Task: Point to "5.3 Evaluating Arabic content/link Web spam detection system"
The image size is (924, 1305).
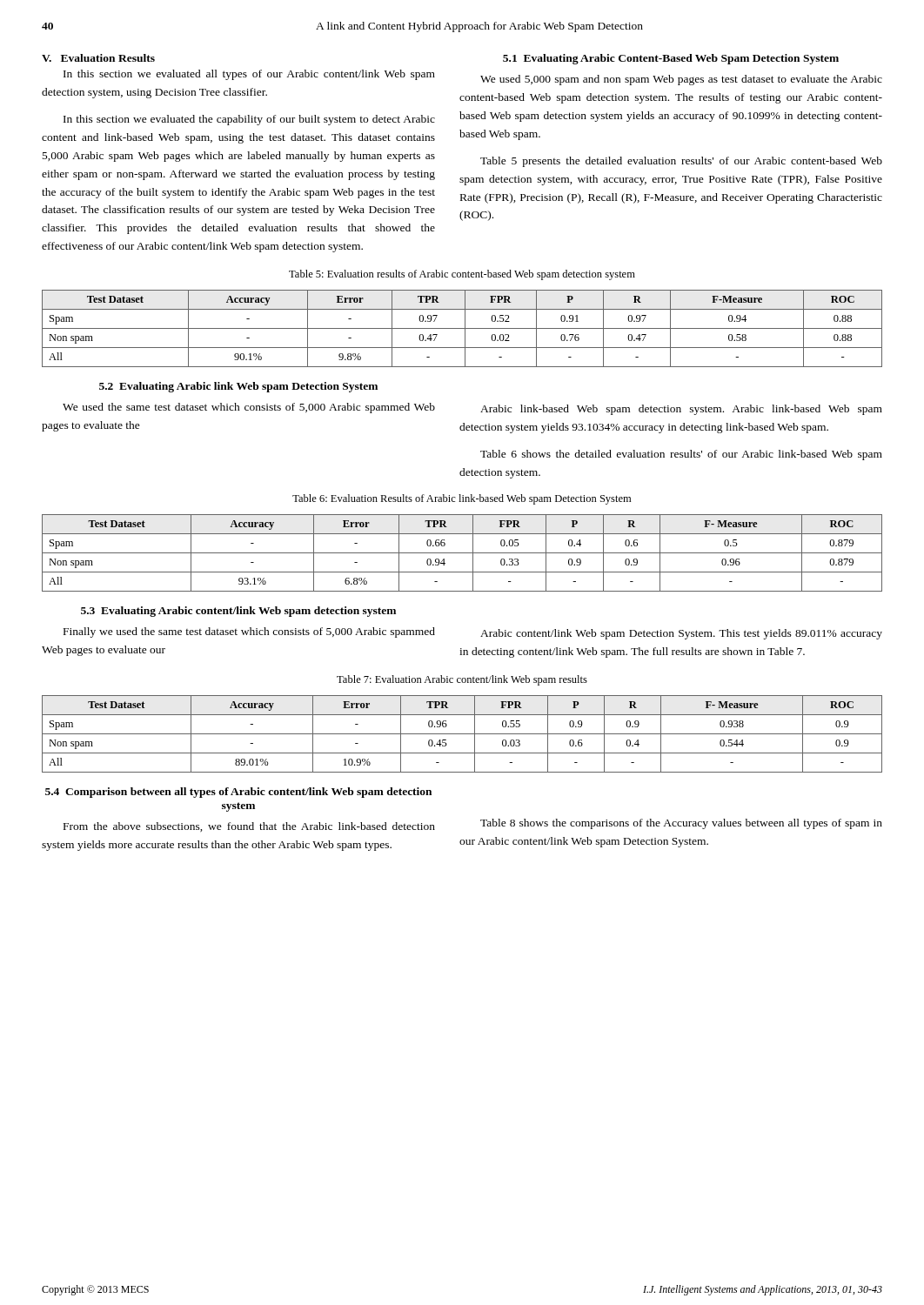Action: tap(238, 610)
